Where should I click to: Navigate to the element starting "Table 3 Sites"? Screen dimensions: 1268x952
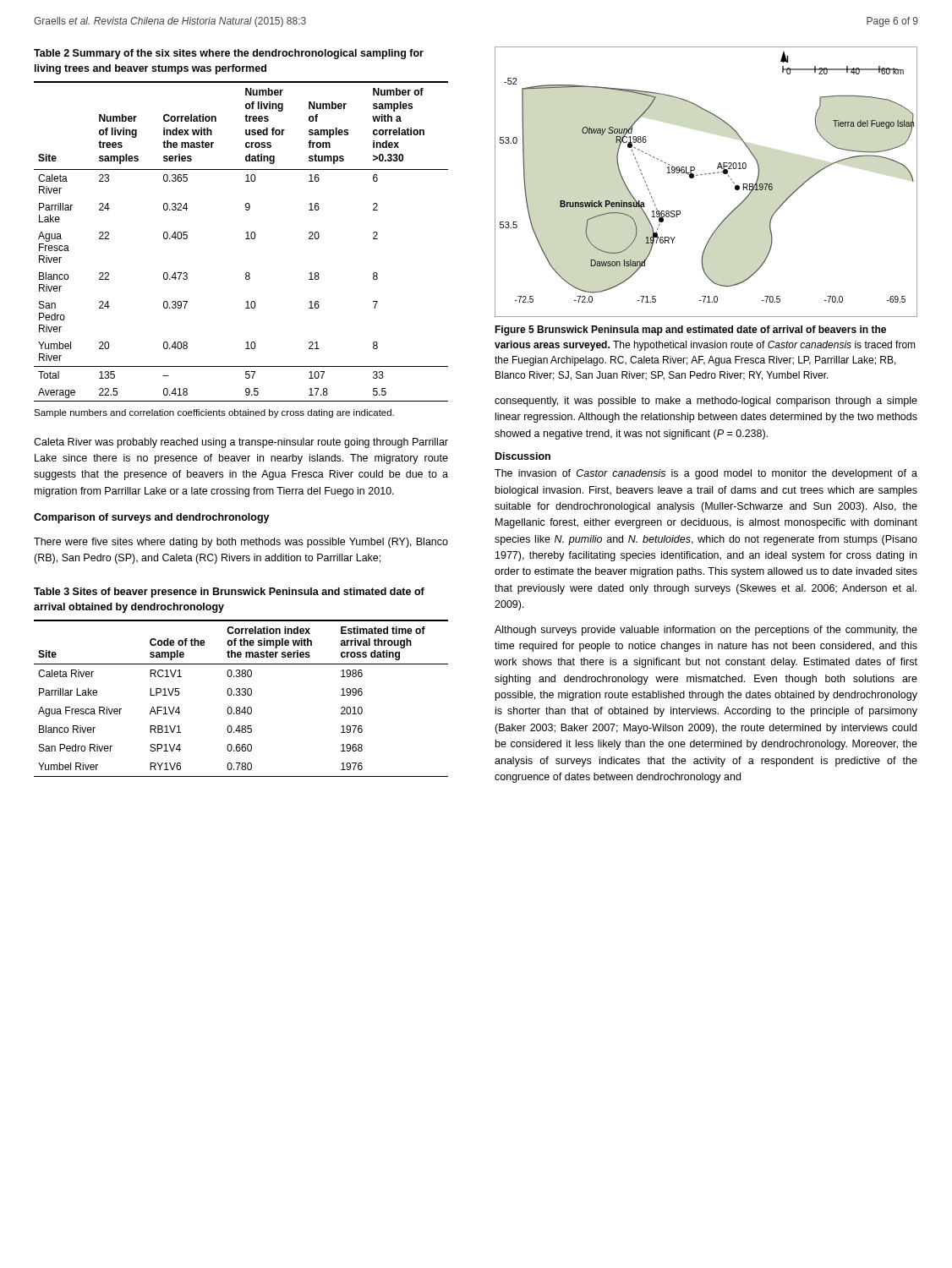click(229, 600)
